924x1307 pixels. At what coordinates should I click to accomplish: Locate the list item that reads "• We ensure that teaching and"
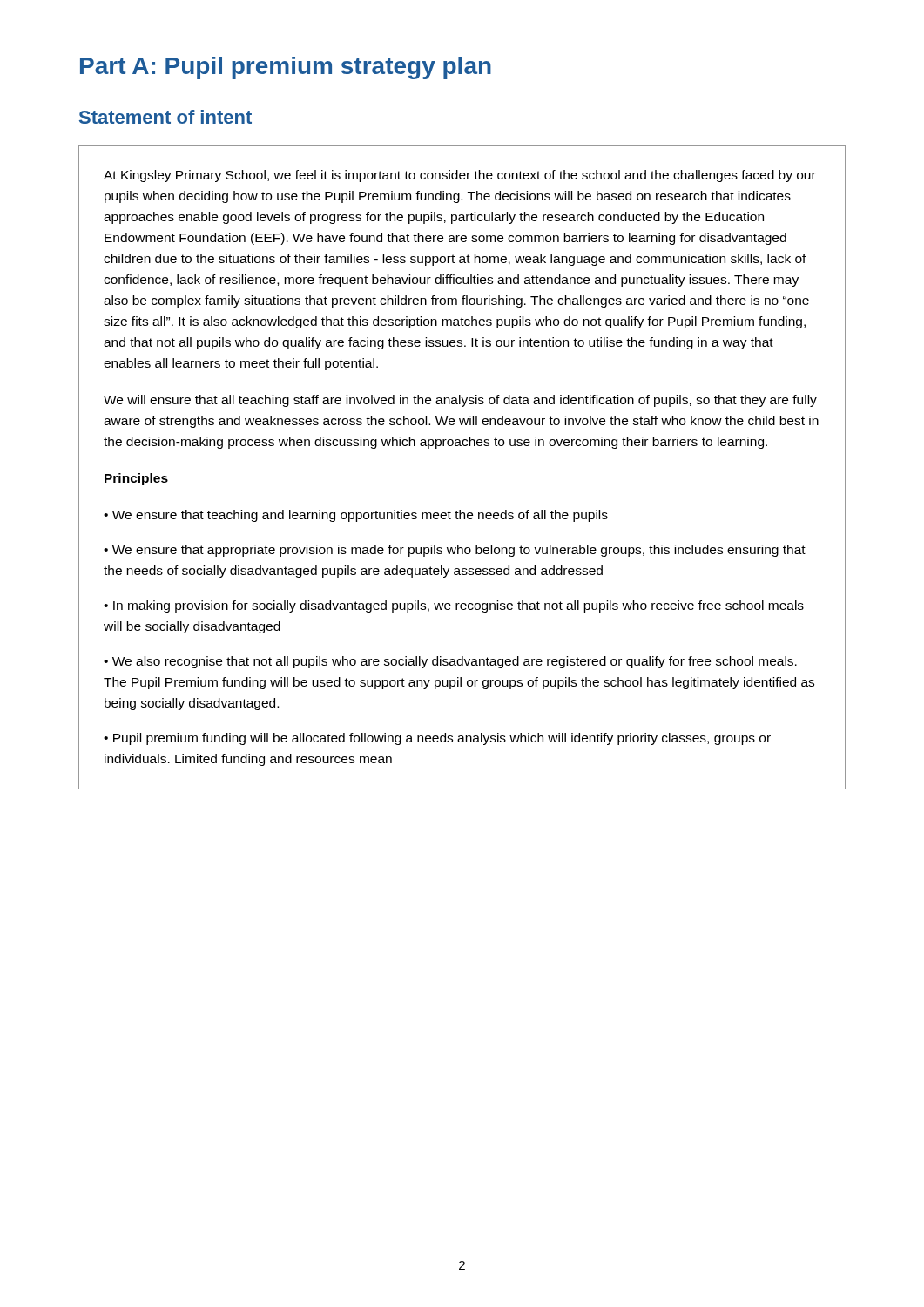tap(356, 515)
